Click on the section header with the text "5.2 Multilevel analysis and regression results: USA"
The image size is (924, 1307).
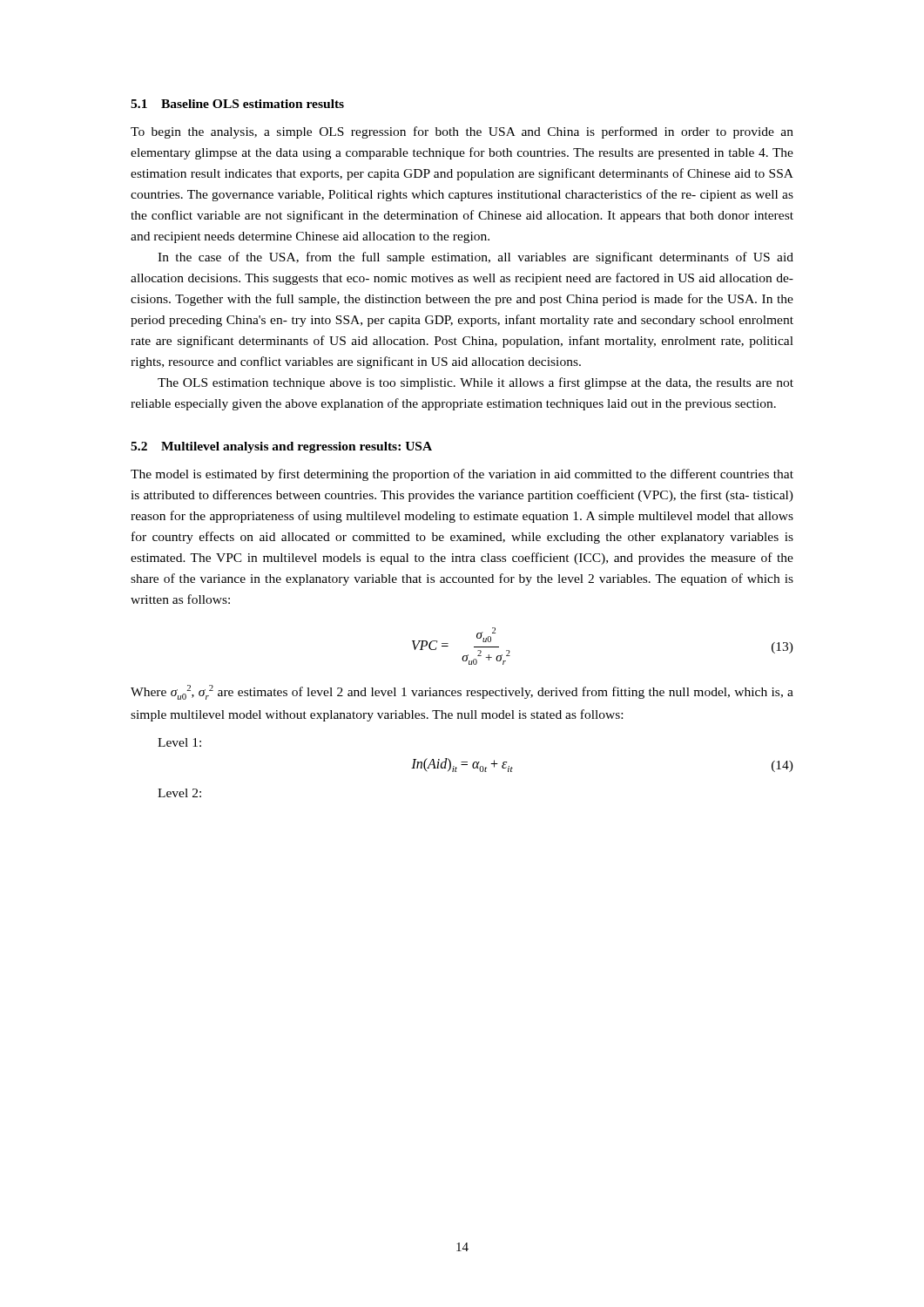coord(281,446)
